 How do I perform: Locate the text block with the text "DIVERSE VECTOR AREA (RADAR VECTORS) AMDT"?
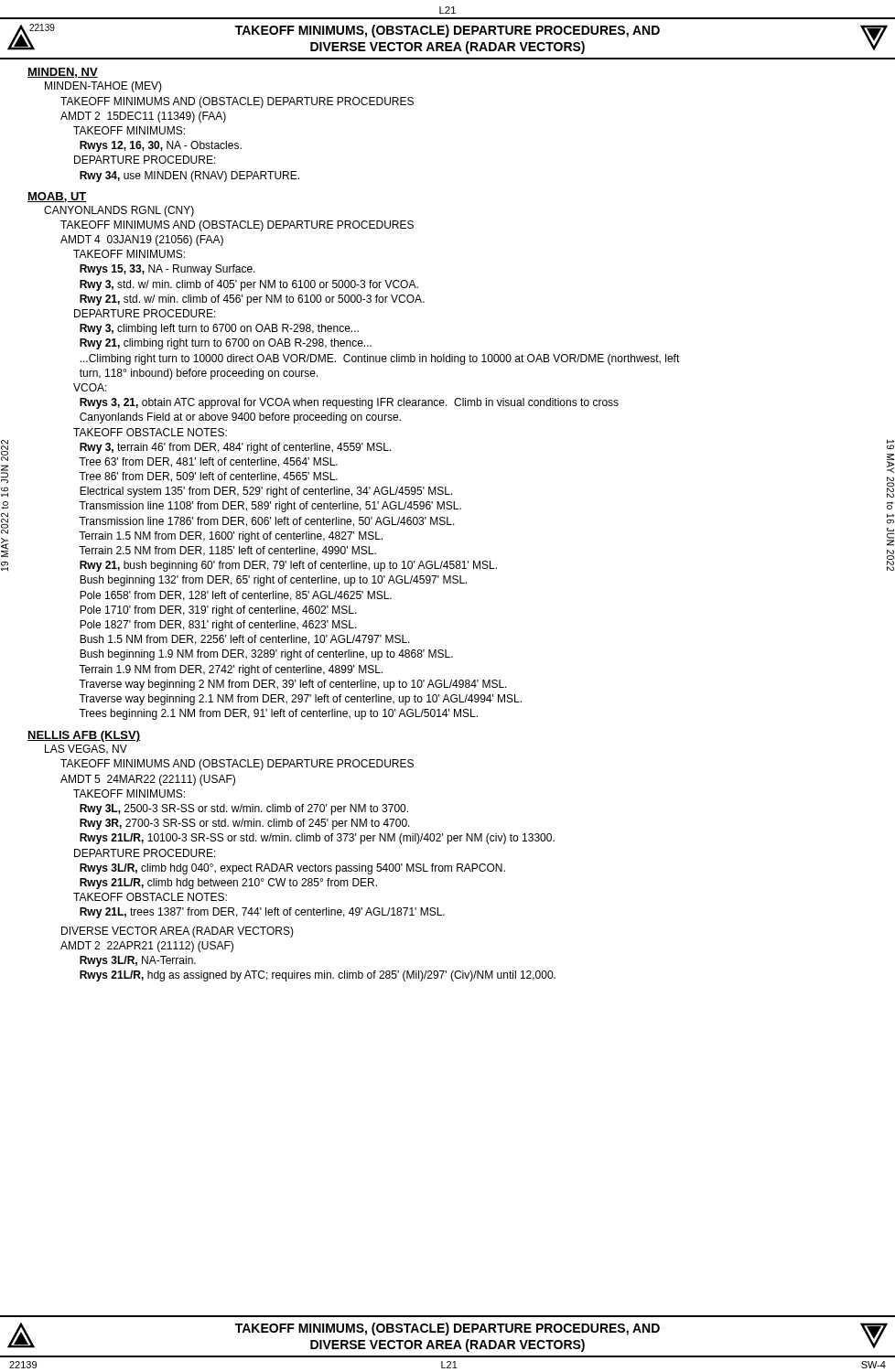point(178,932)
